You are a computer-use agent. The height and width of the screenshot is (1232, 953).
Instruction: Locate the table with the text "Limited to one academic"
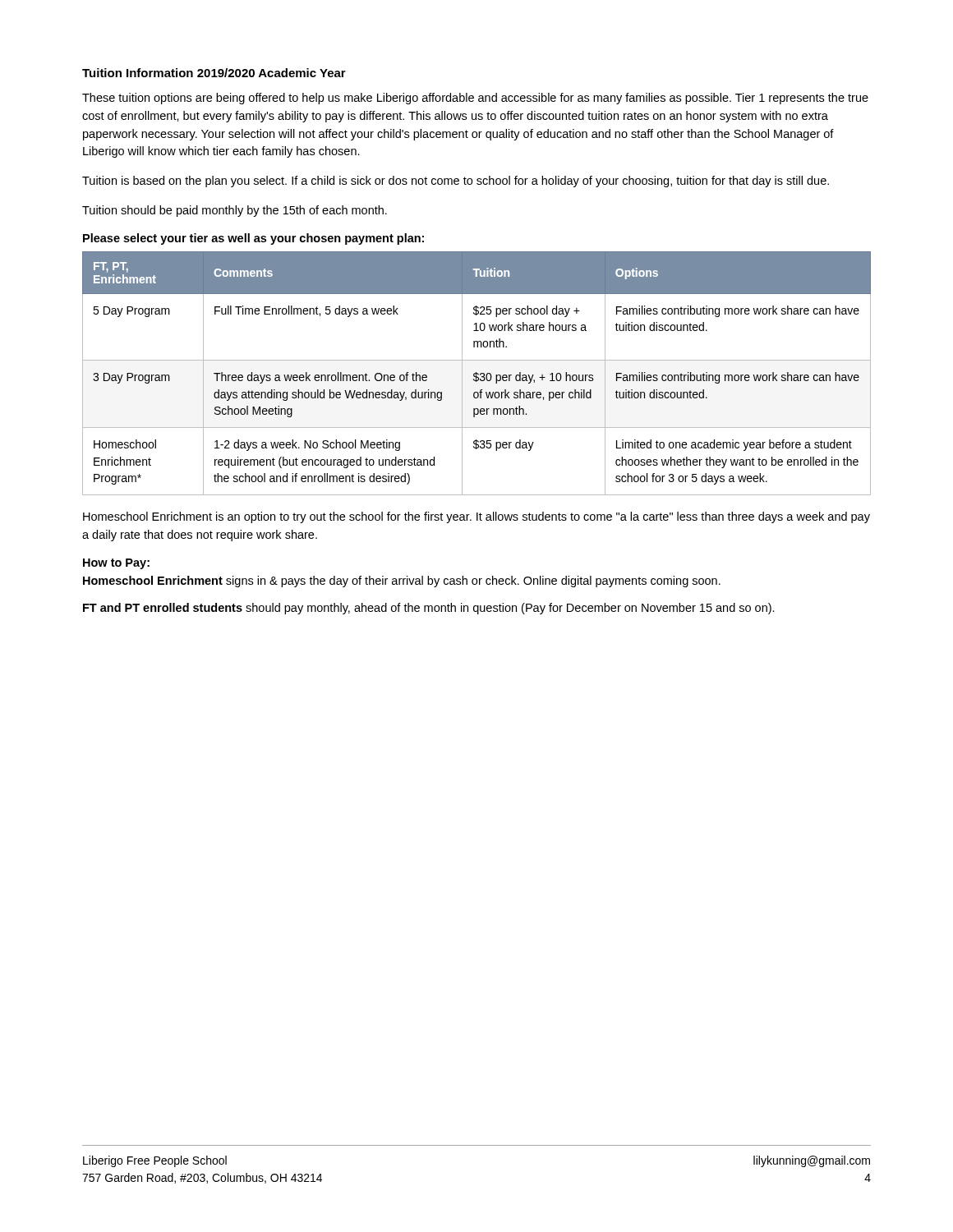pyautogui.click(x=476, y=373)
